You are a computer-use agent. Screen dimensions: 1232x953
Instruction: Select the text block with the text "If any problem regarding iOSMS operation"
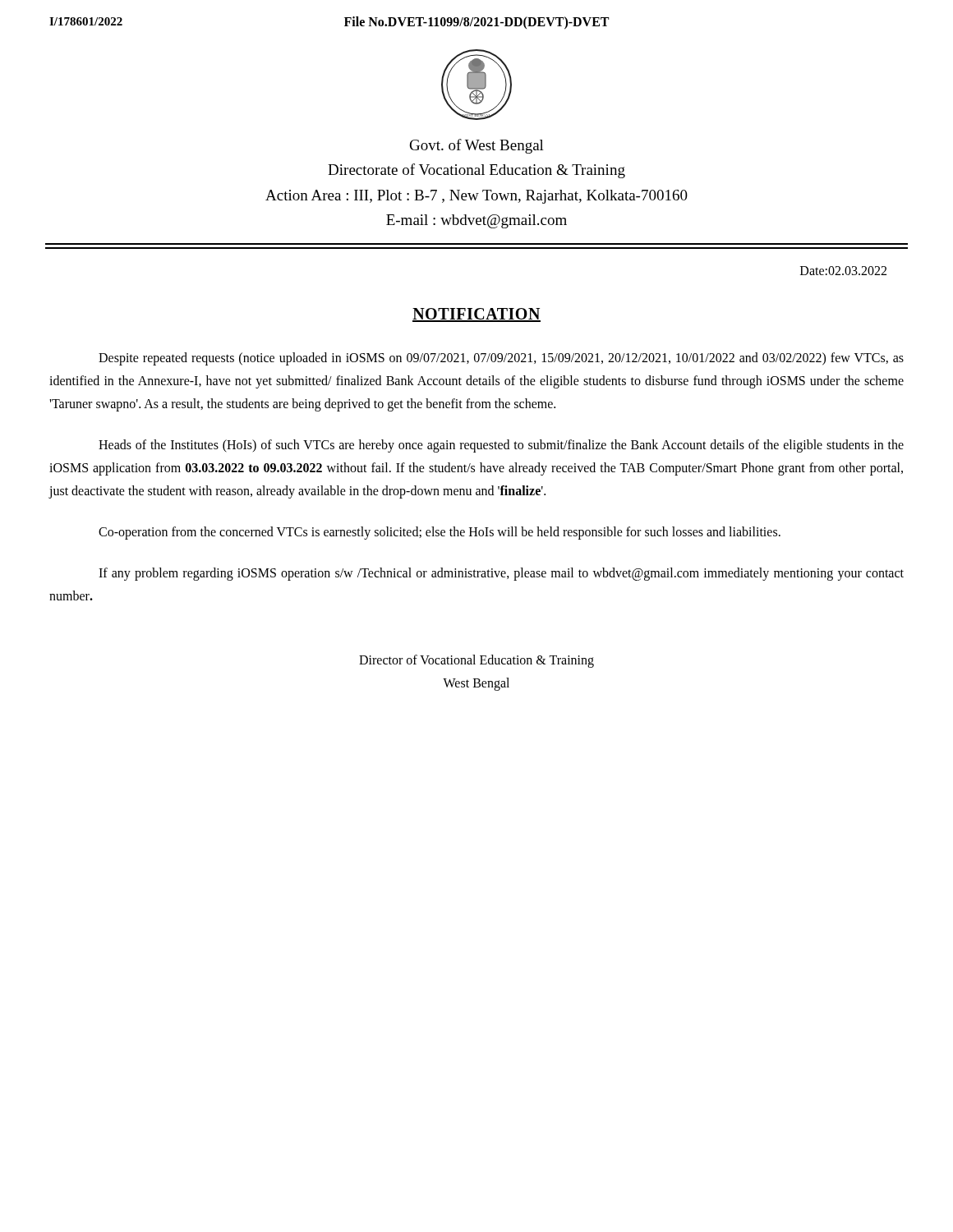coord(476,584)
